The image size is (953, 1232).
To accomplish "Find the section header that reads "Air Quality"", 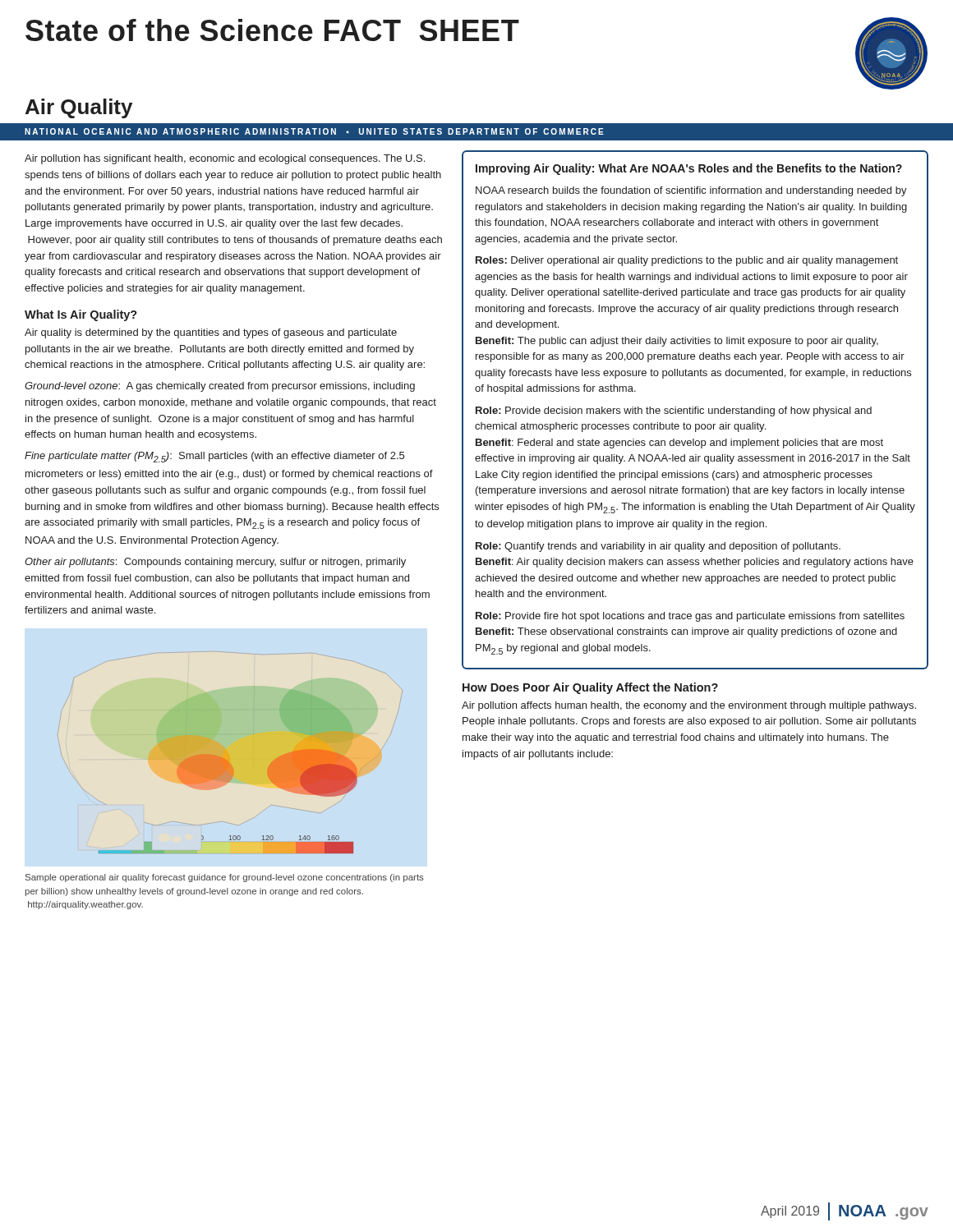I will pyautogui.click(x=79, y=107).
